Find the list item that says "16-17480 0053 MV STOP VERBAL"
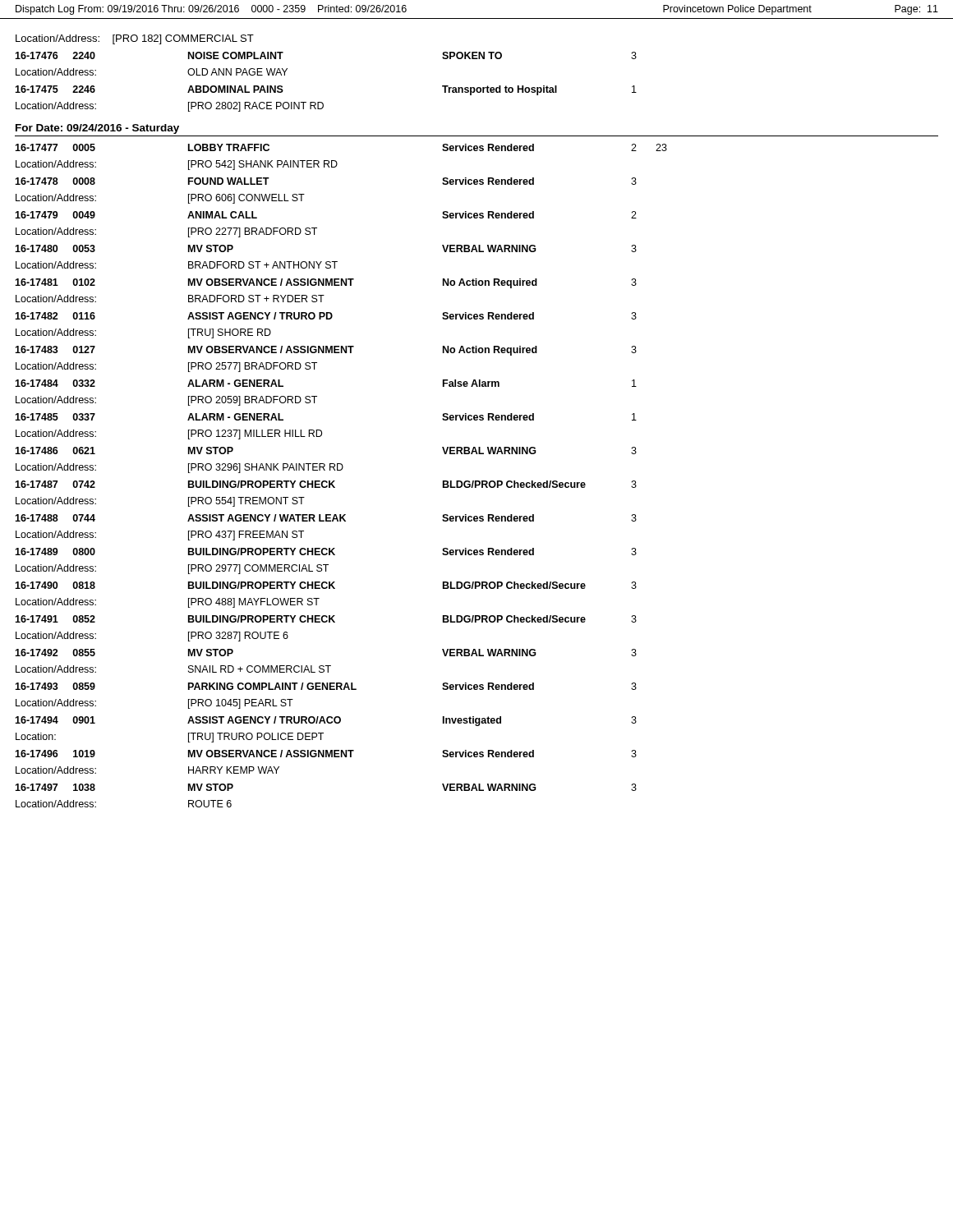 [476, 257]
